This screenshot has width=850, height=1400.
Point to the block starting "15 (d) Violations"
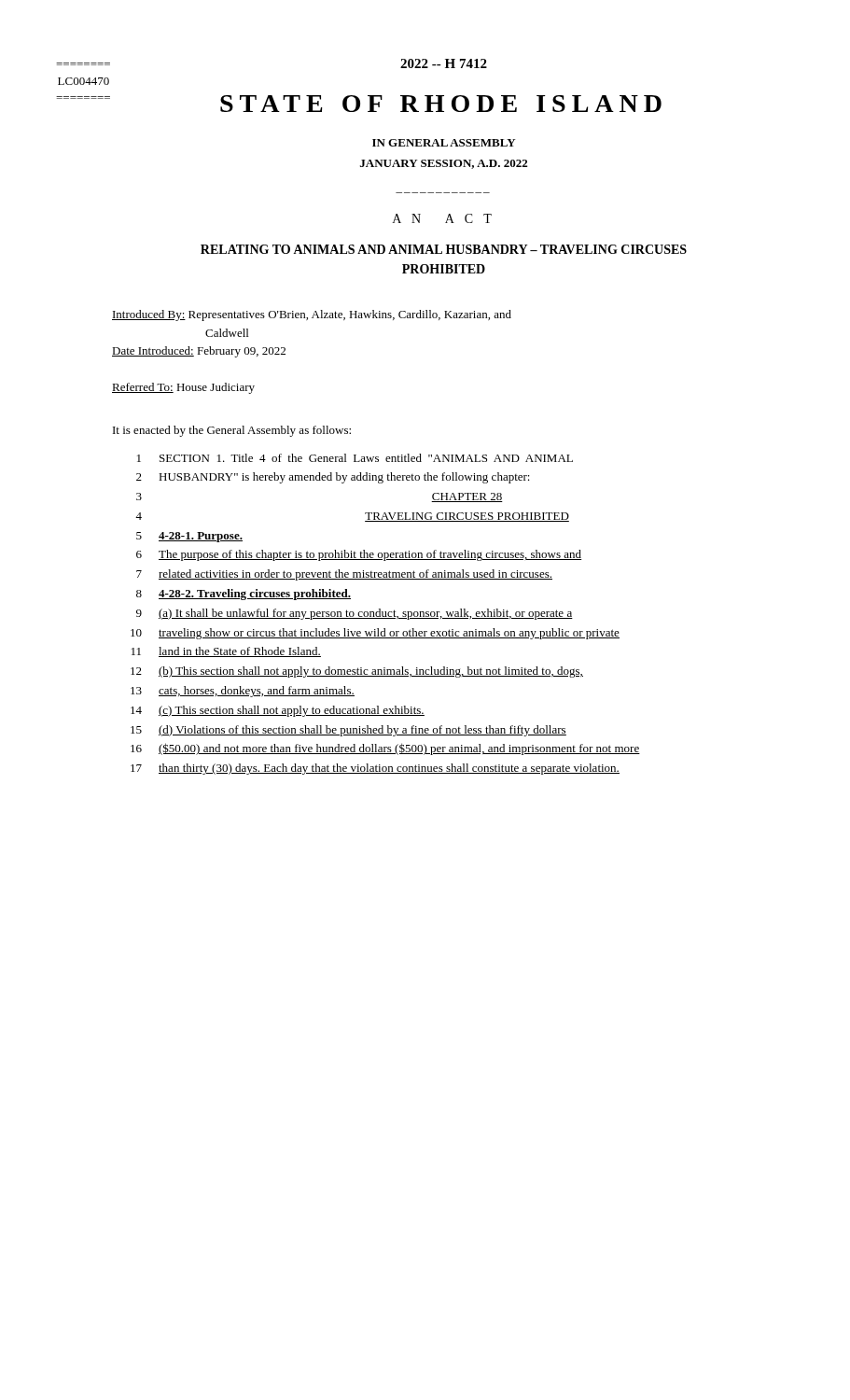[x=444, y=730]
